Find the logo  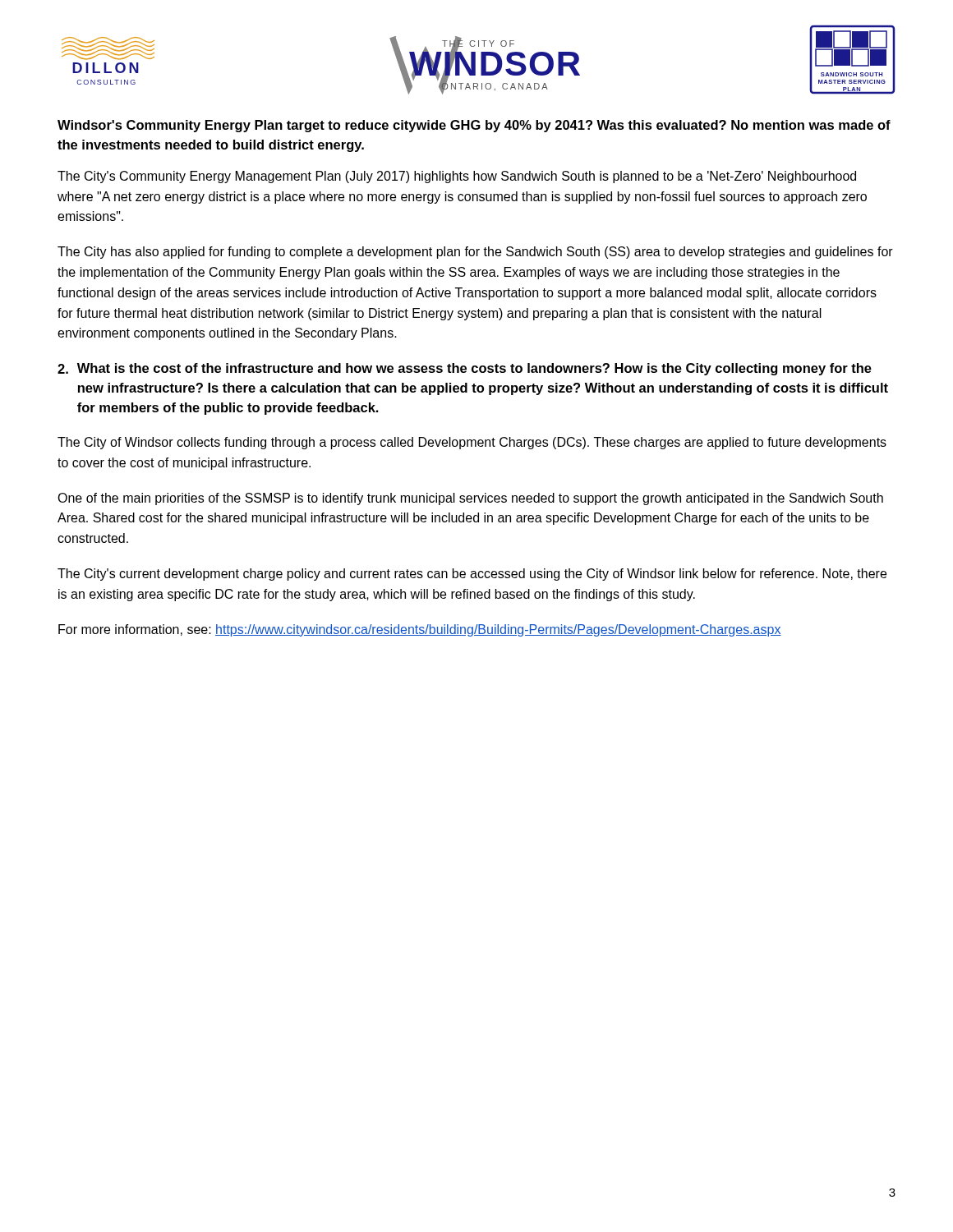click(x=476, y=49)
